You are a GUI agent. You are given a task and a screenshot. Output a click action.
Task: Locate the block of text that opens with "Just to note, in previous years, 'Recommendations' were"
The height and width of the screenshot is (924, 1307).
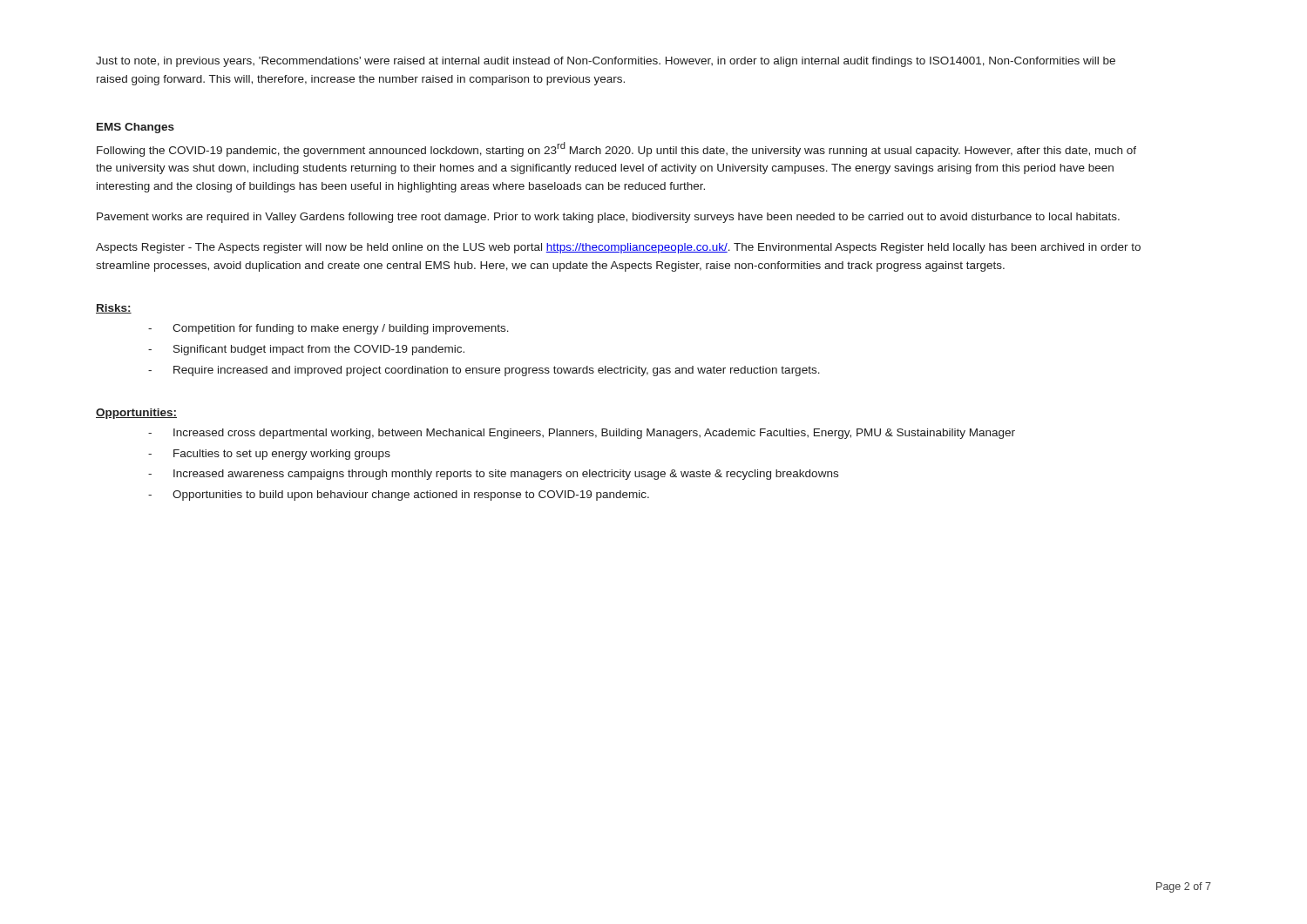tap(606, 70)
